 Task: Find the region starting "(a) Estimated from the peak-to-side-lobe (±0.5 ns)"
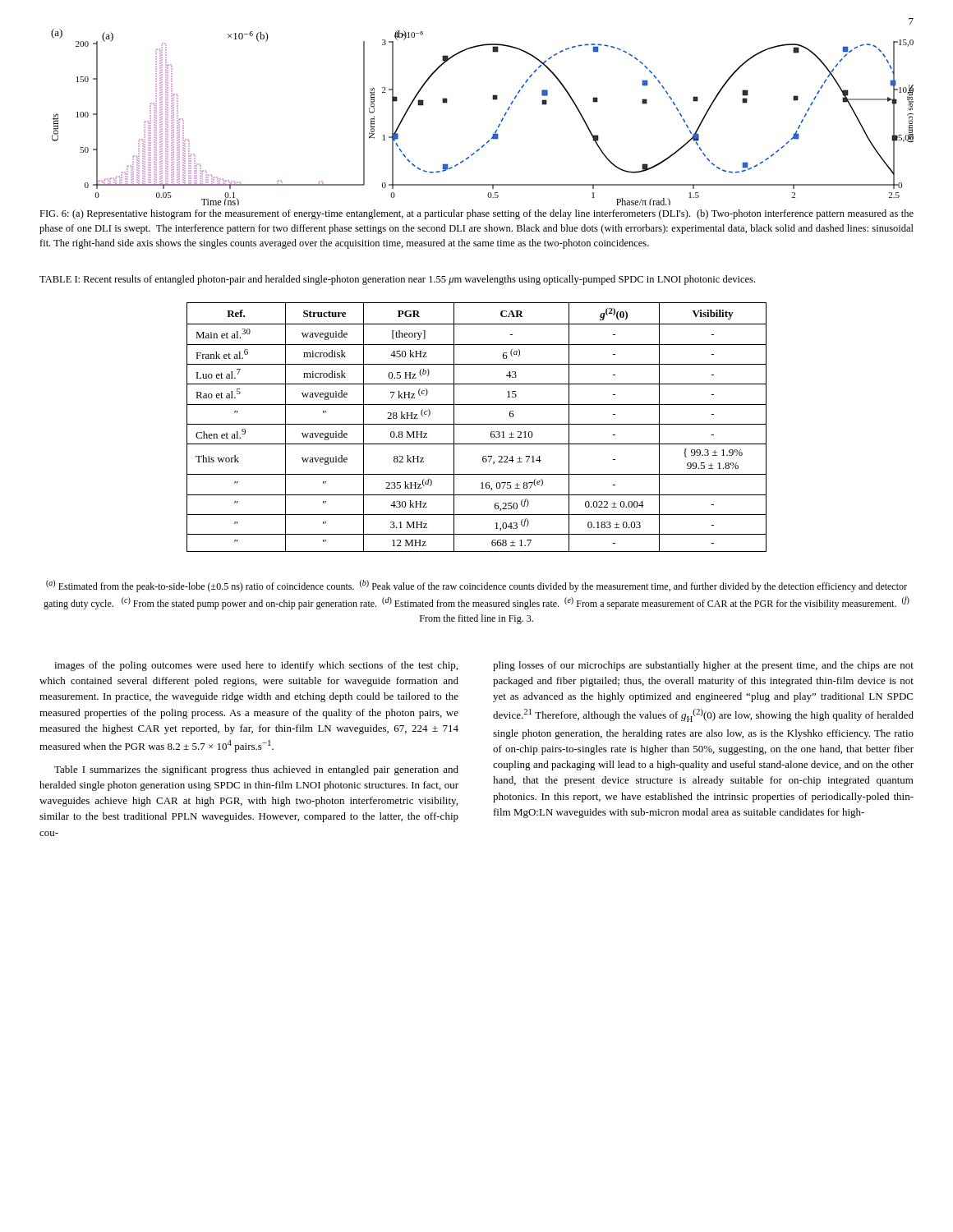(476, 601)
